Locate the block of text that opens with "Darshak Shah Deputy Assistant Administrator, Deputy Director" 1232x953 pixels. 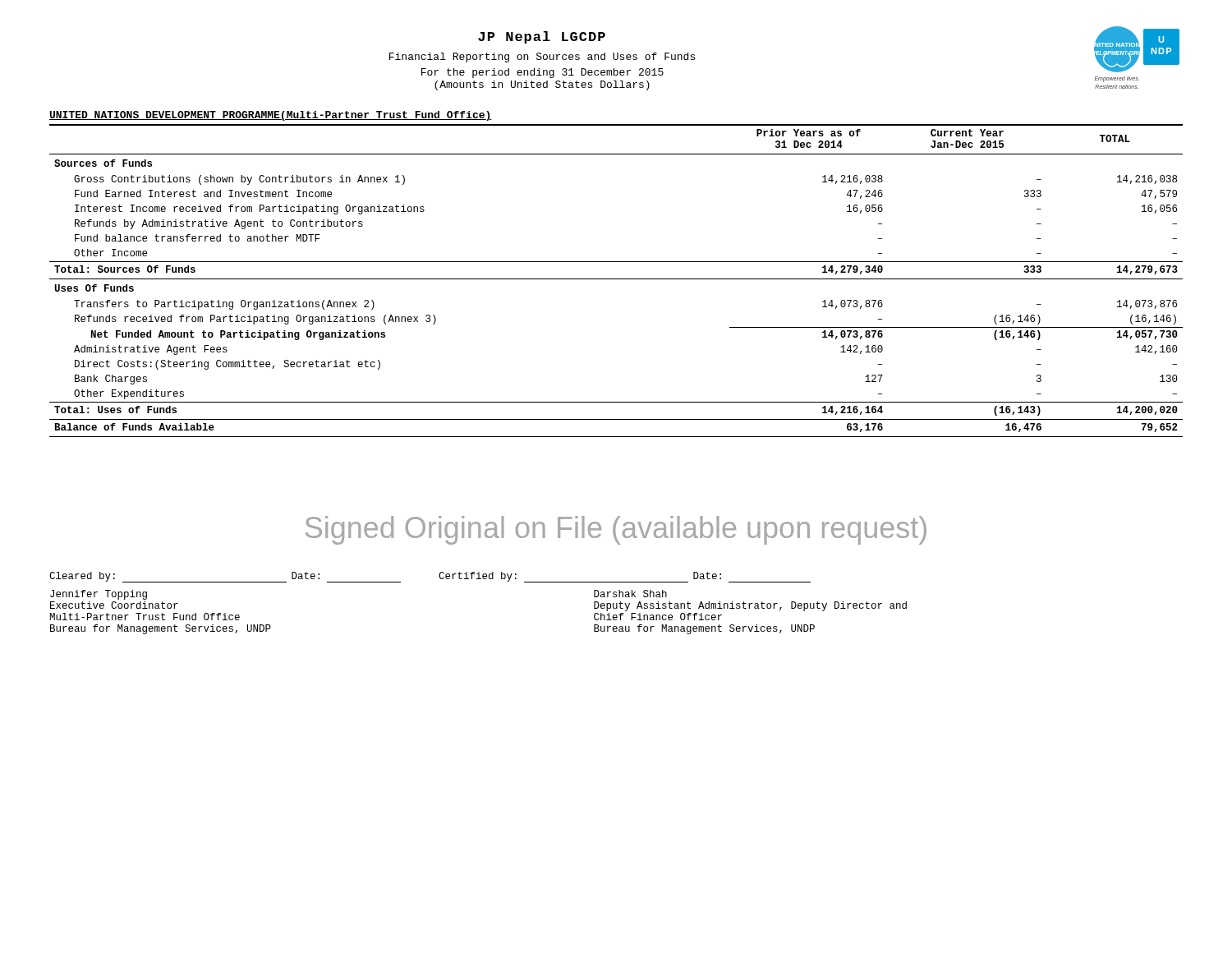(888, 612)
